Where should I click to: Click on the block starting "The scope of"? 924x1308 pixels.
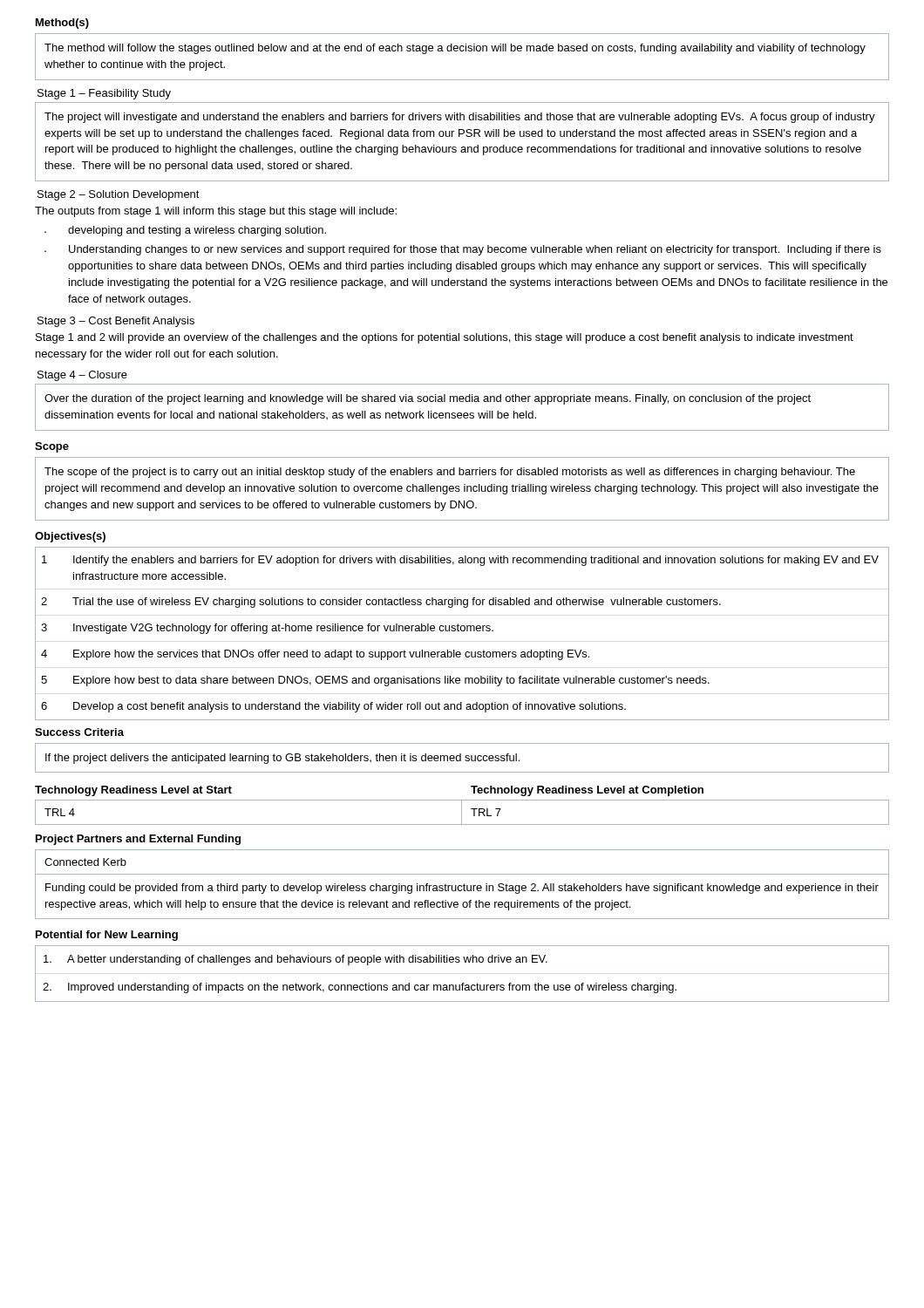point(462,488)
